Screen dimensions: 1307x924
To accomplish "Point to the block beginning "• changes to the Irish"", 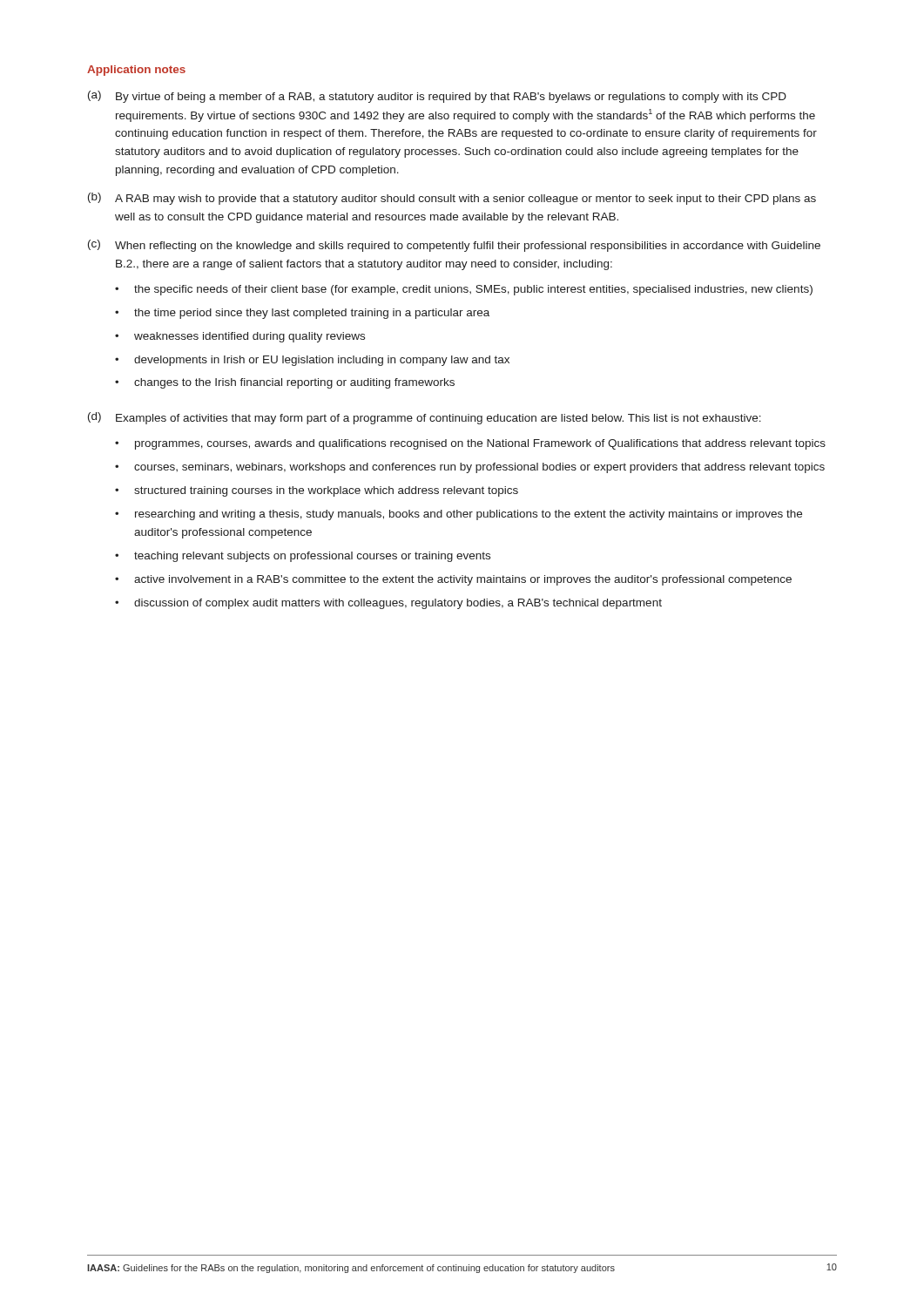I will [x=285, y=383].
